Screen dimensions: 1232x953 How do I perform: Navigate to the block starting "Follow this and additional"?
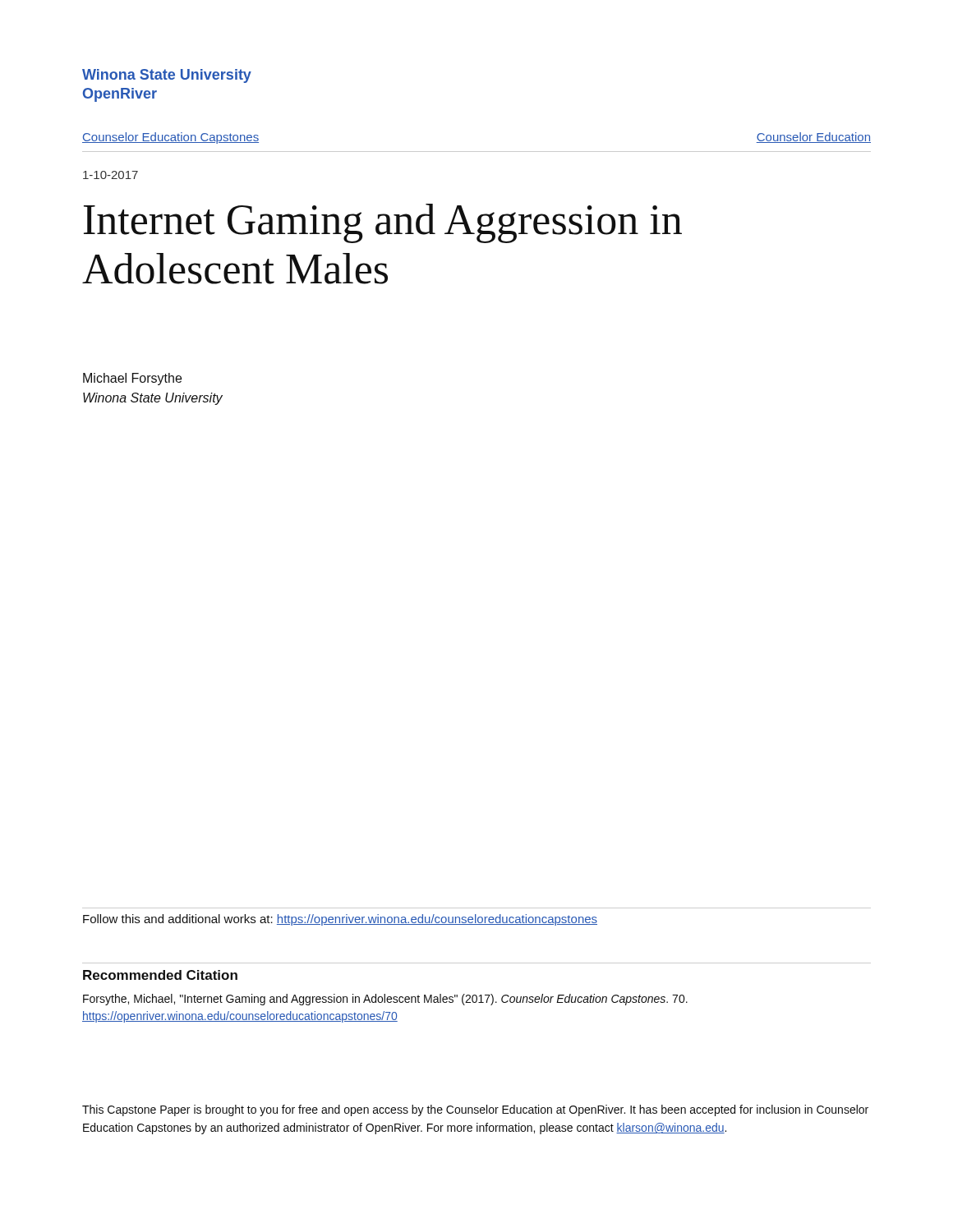(340, 919)
